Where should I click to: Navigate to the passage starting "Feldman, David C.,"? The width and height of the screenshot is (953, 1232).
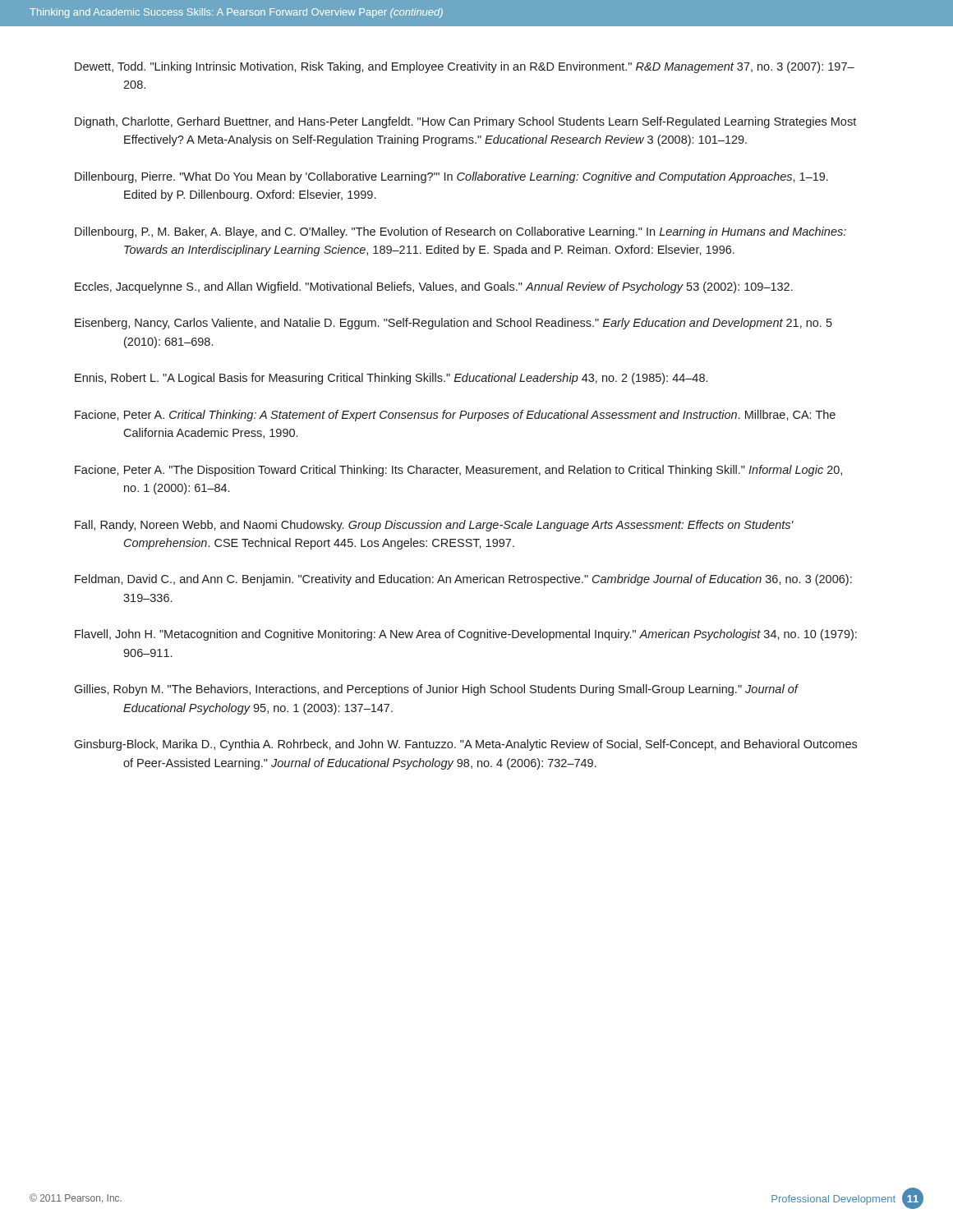463,589
